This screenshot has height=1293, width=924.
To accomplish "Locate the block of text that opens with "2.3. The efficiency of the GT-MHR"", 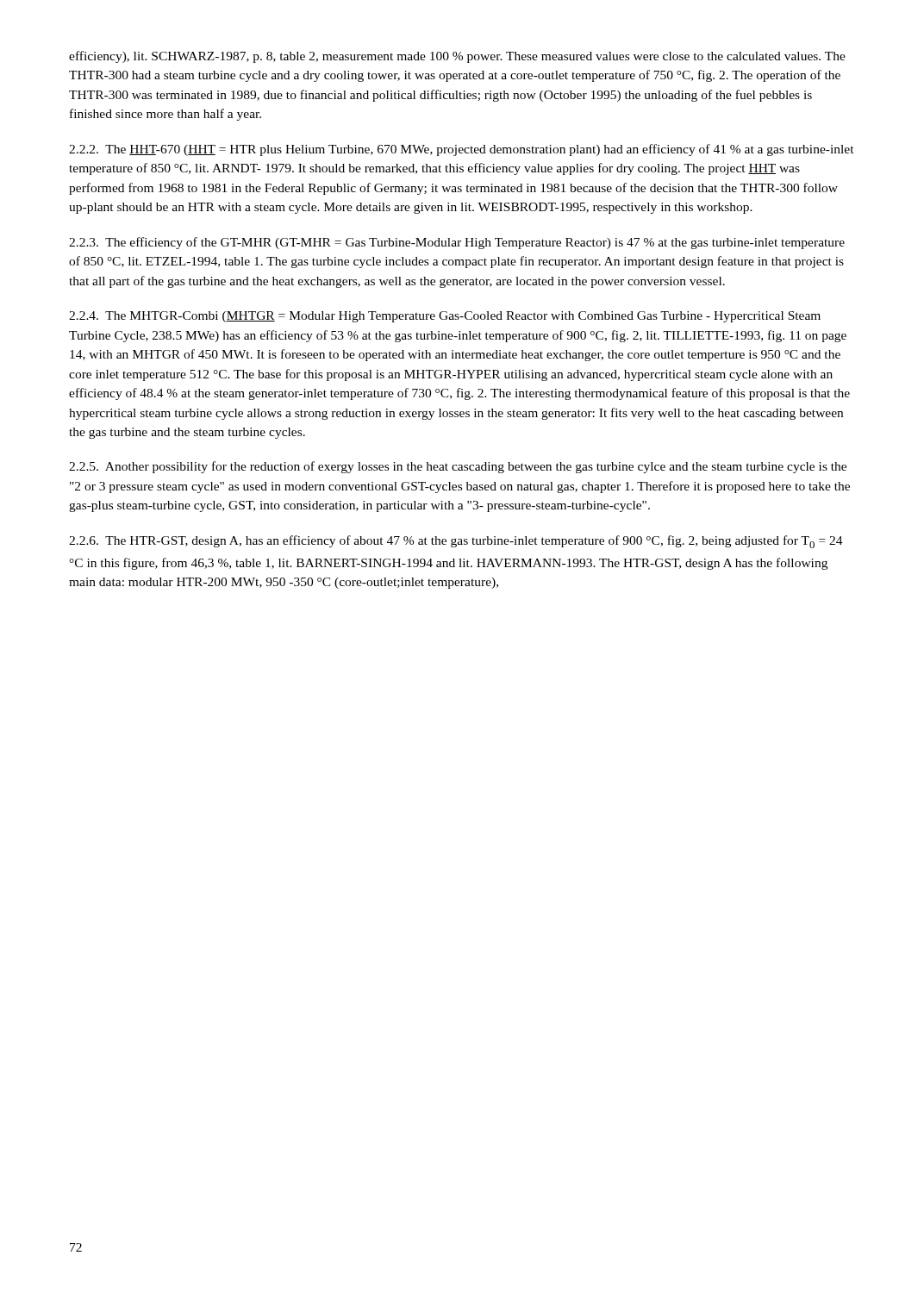I will 457,261.
